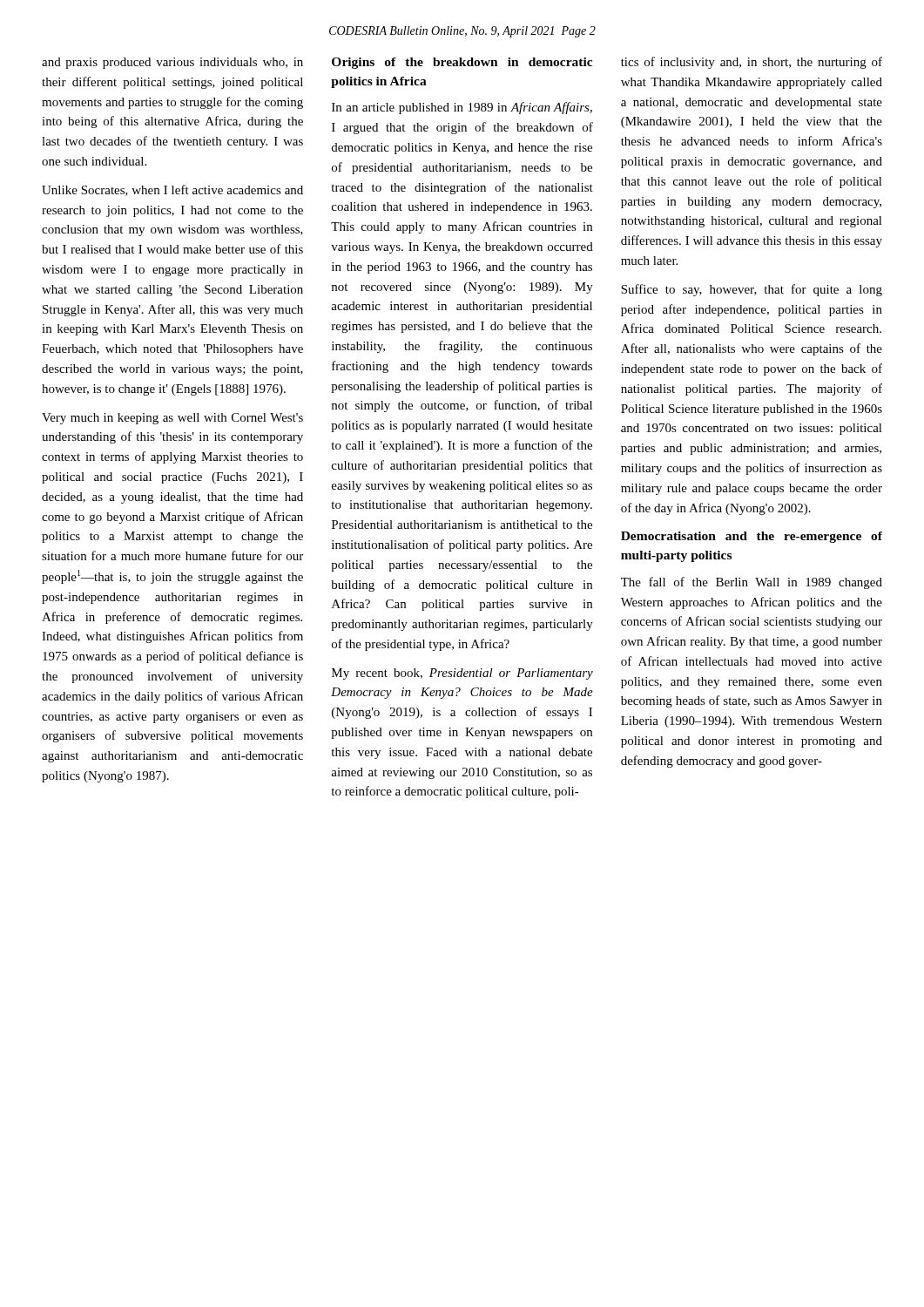Click on the text block with the text "In an article published in 1989 in African"
924x1307 pixels.
[x=462, y=376]
